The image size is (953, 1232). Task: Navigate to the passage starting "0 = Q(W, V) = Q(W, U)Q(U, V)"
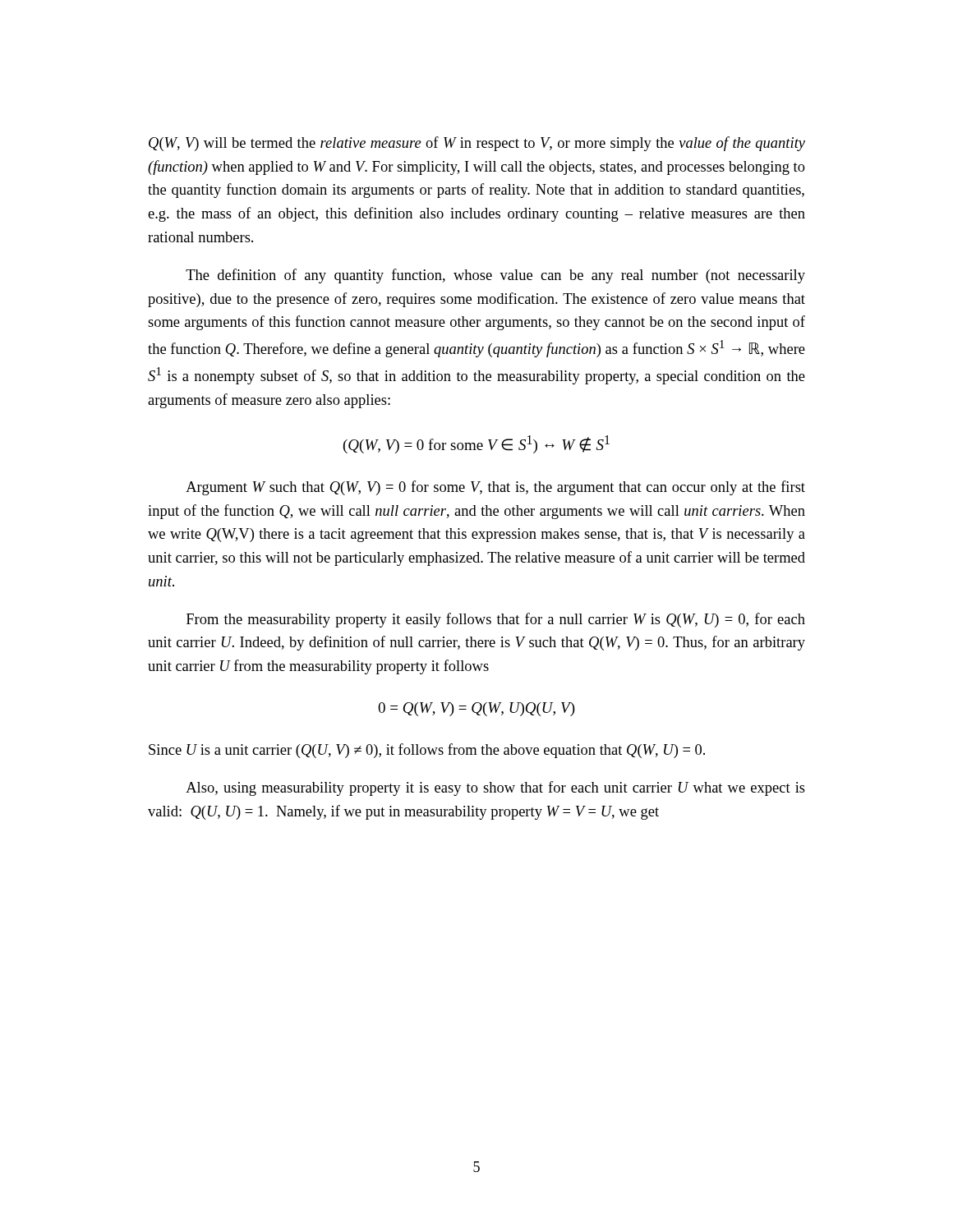click(476, 708)
